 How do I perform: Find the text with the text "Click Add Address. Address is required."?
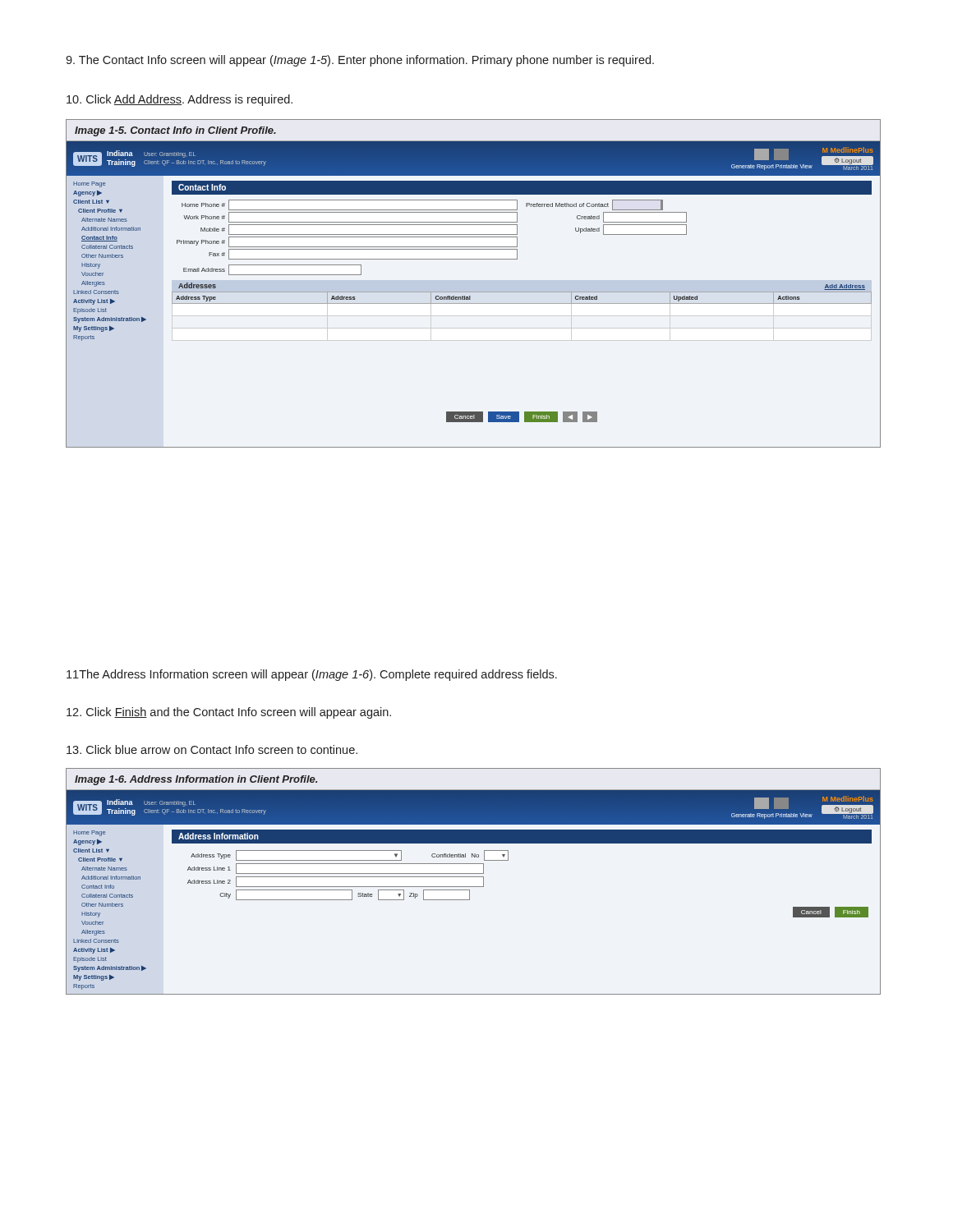pyautogui.click(x=180, y=99)
